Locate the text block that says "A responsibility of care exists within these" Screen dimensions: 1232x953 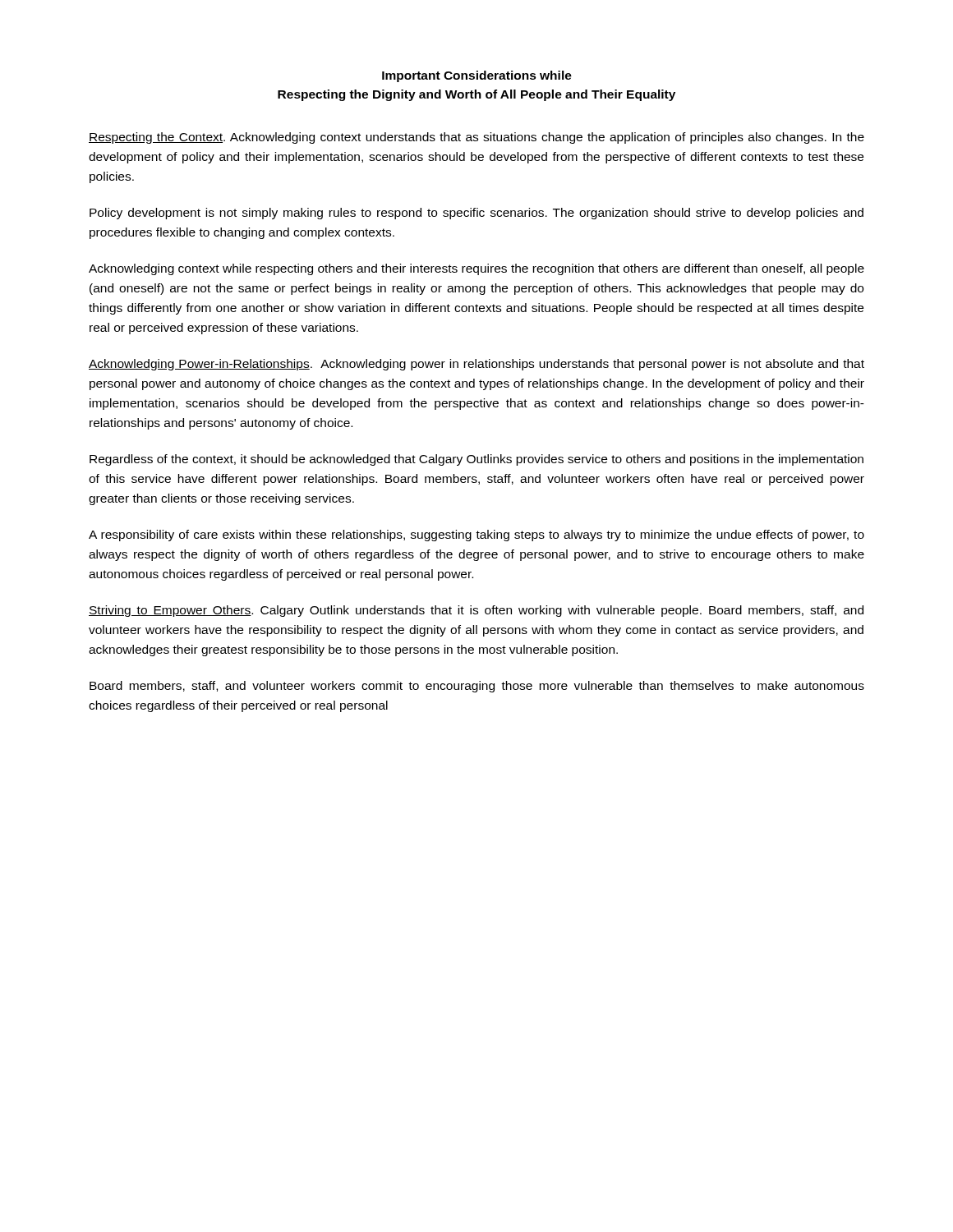pyautogui.click(x=476, y=554)
